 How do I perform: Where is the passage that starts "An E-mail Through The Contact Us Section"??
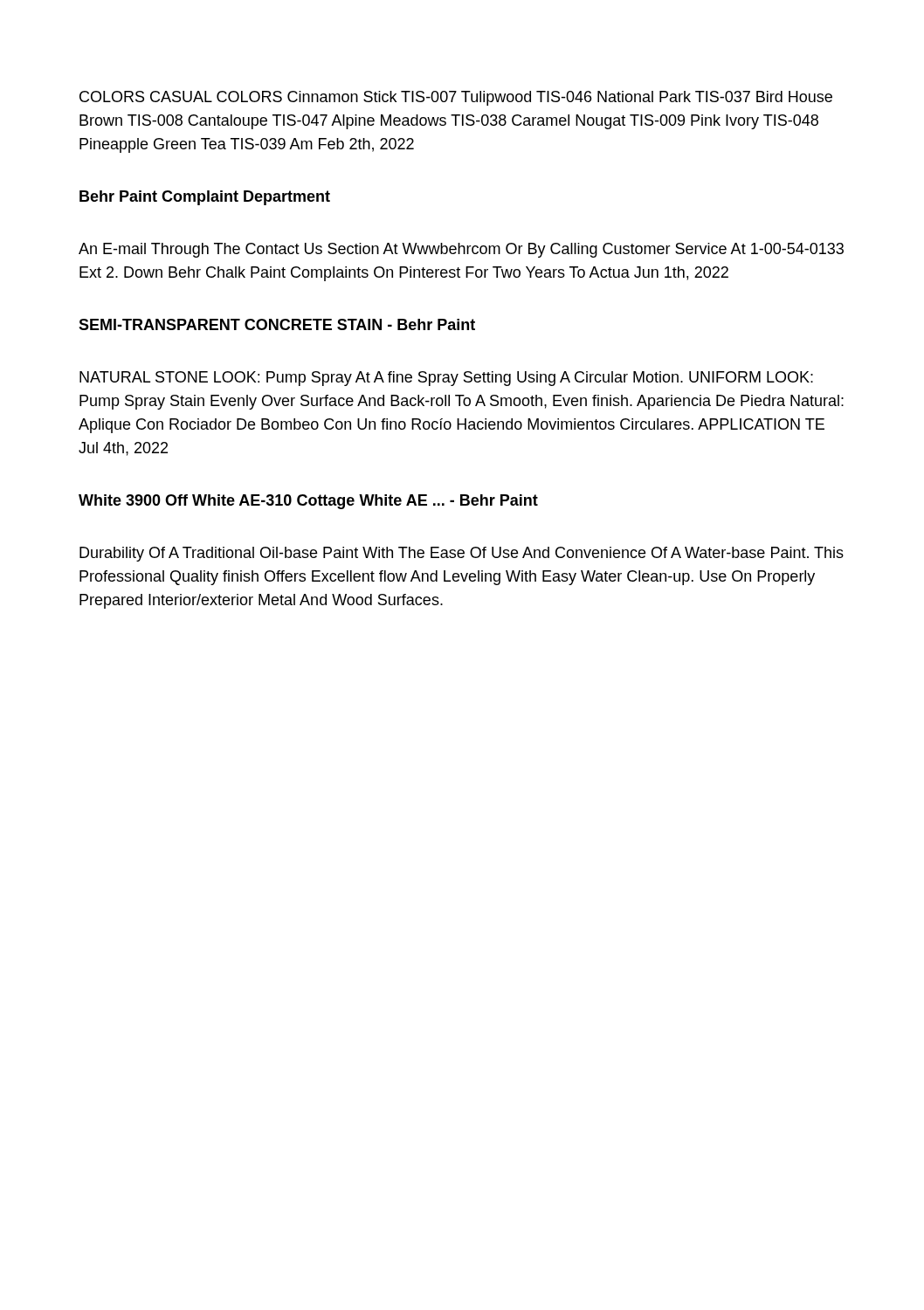(x=462, y=261)
